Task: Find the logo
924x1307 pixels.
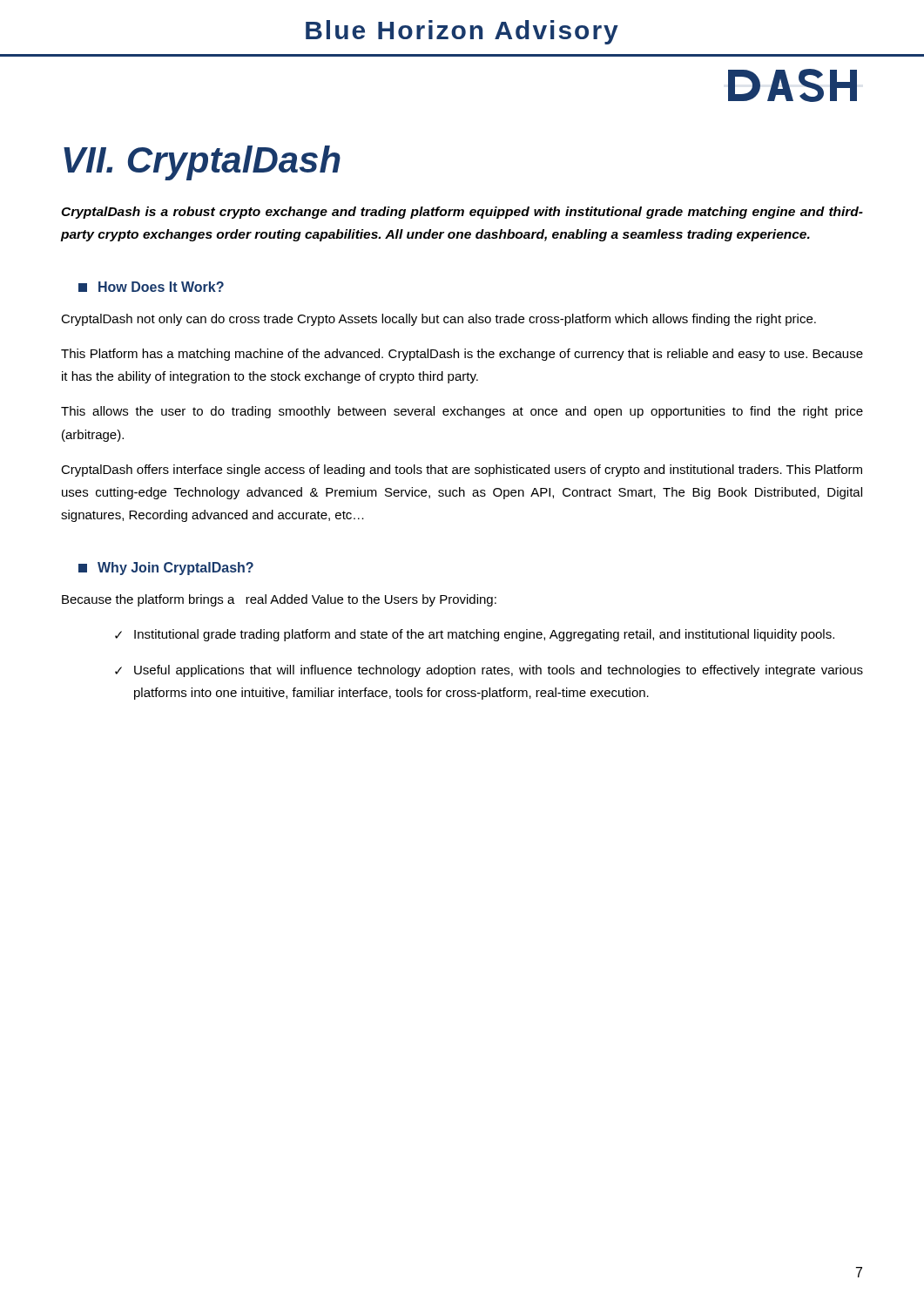Action: point(793,87)
